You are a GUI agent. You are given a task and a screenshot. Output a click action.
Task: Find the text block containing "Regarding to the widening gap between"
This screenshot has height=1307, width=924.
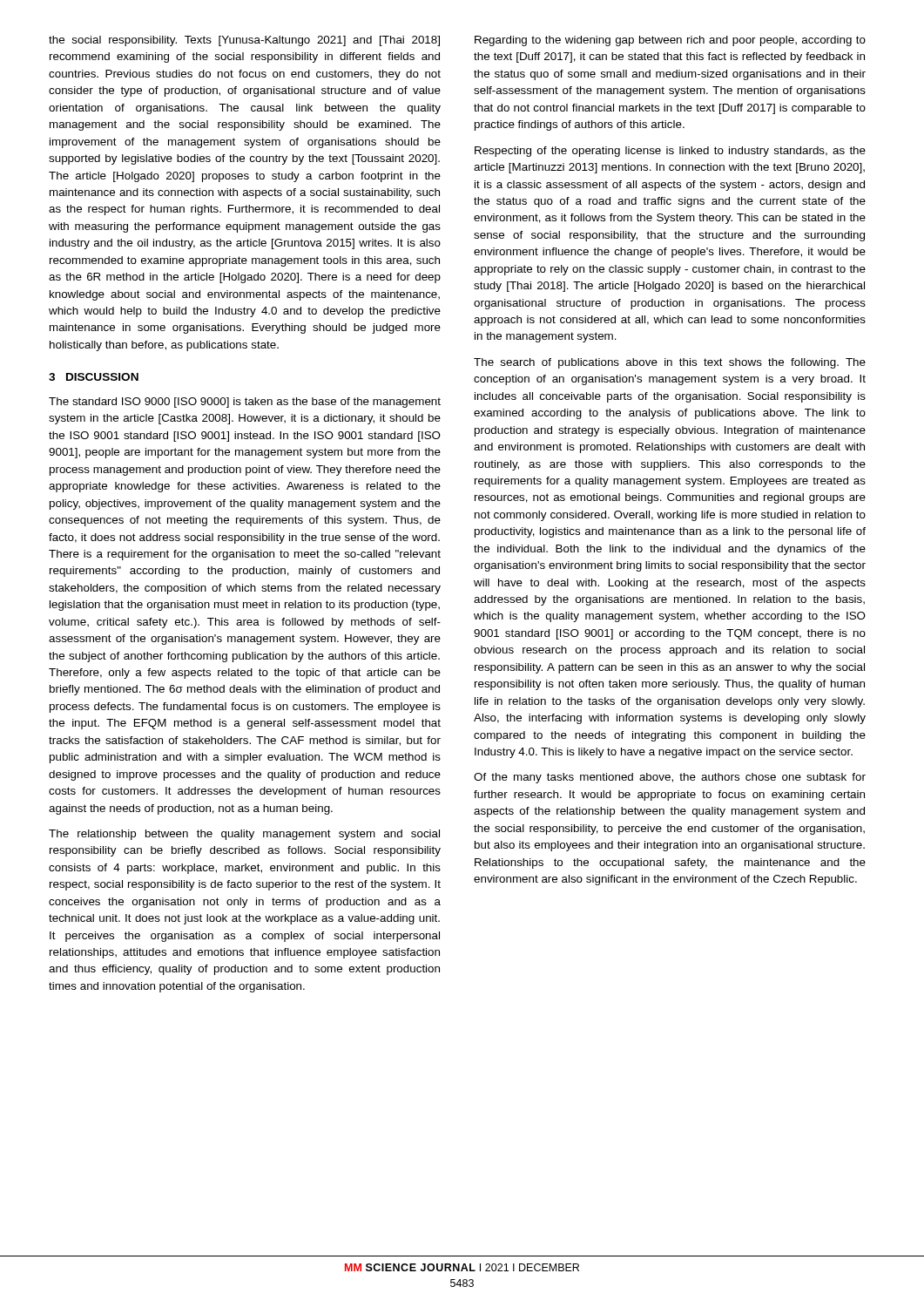(x=670, y=82)
